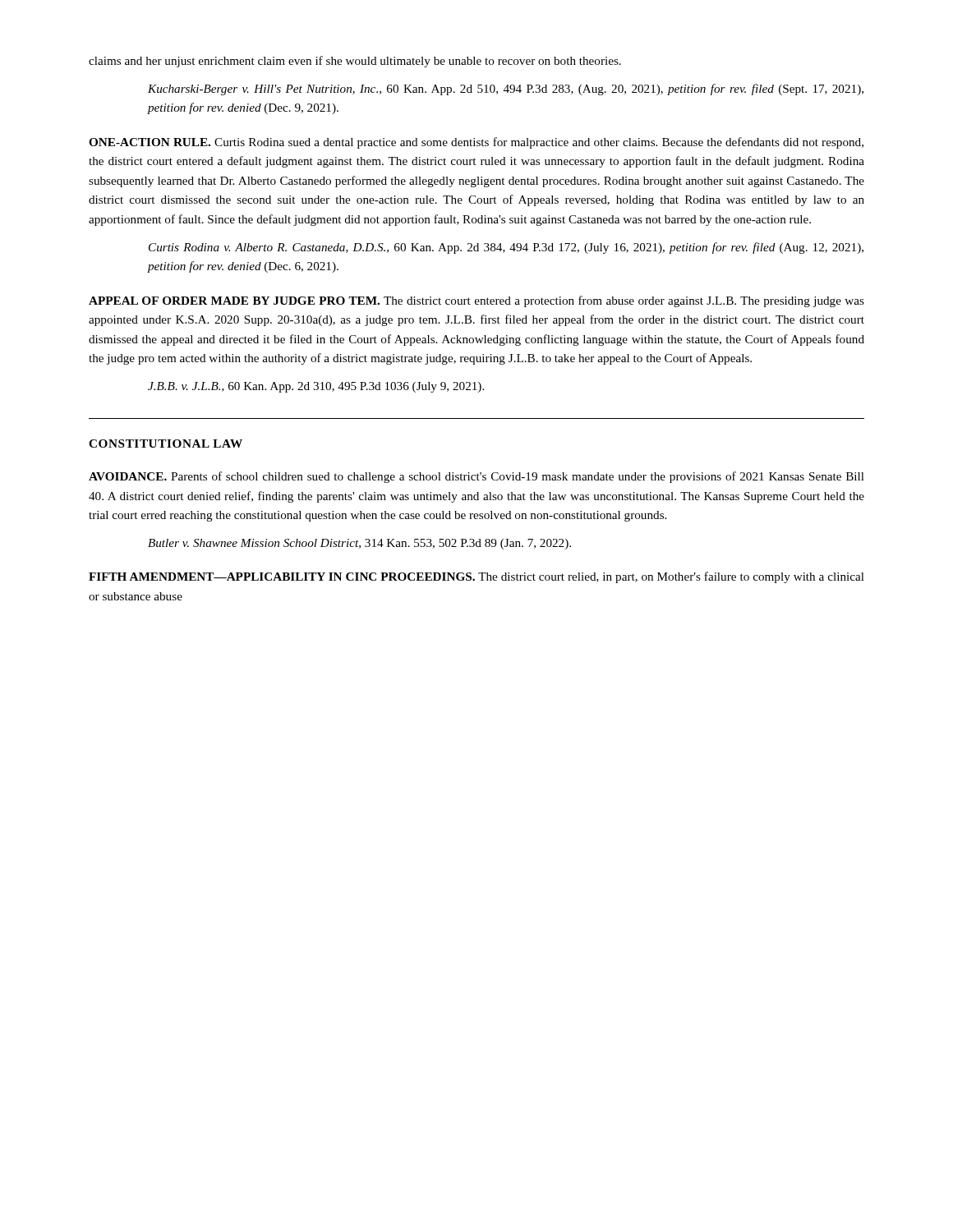
Task: Select the passage starting "ONE-ACTION RULE. Curtis Rodina"
Action: (x=476, y=180)
